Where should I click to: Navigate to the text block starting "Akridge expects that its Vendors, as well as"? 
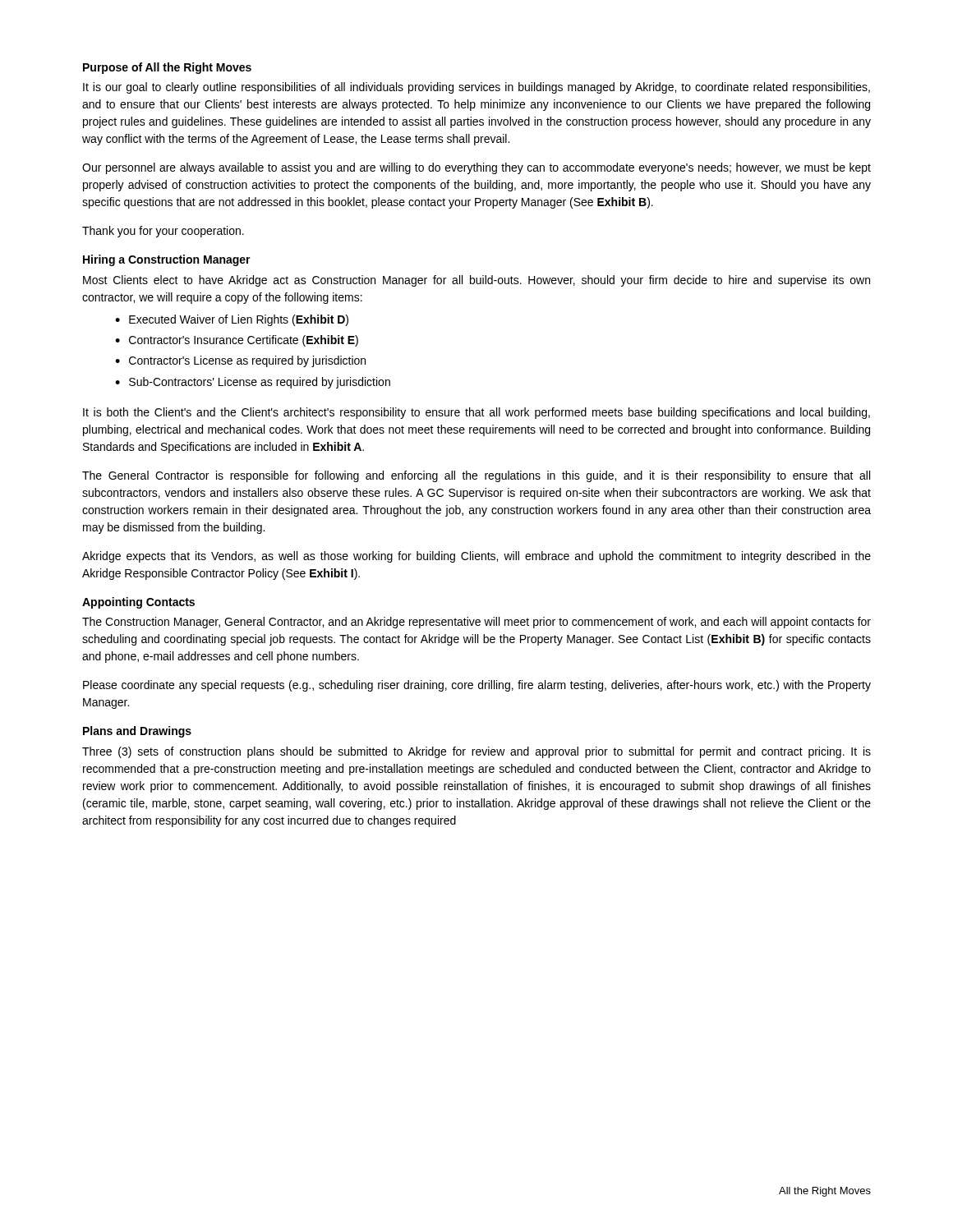click(x=476, y=565)
